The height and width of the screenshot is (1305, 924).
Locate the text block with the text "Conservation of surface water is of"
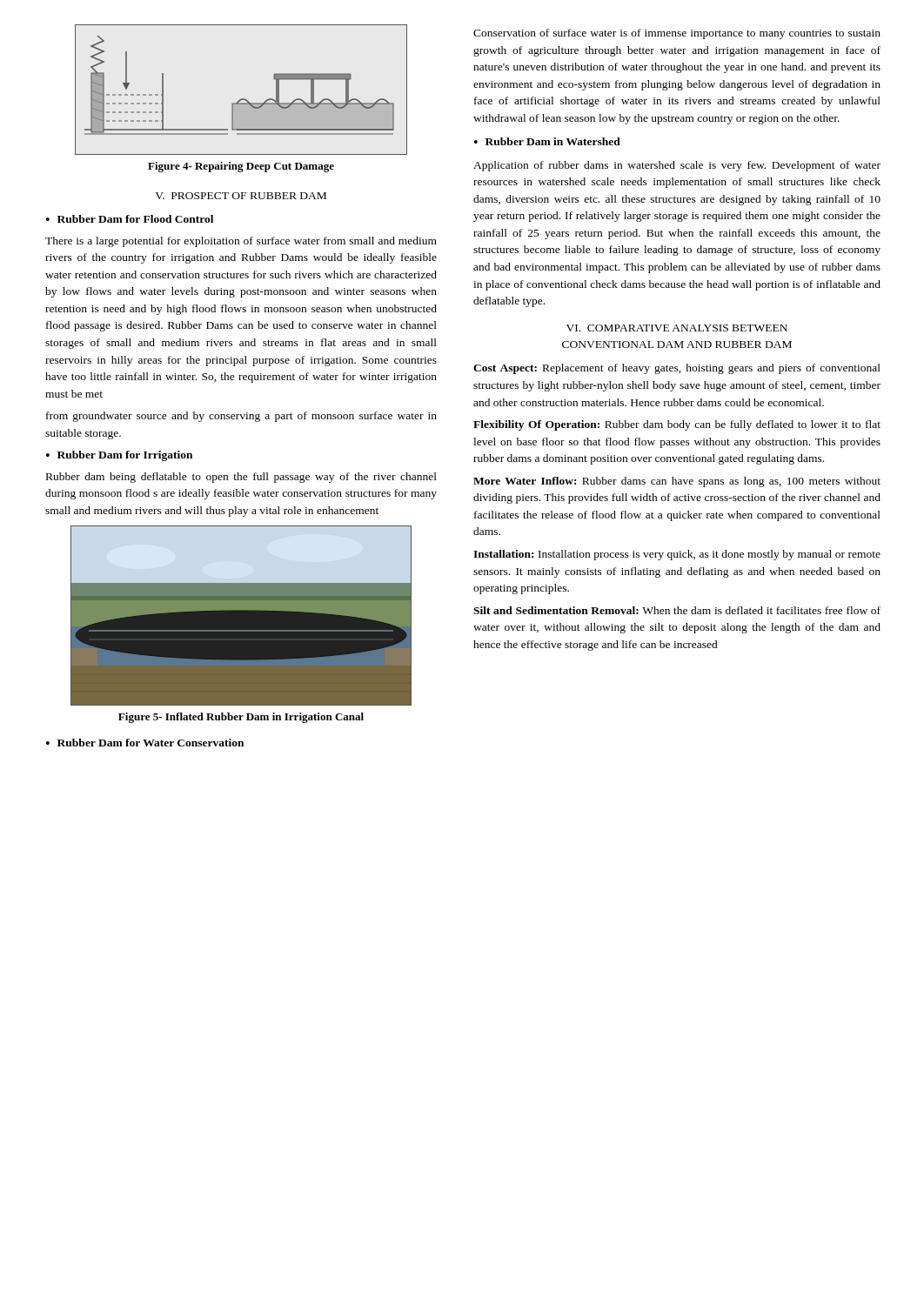click(x=677, y=75)
